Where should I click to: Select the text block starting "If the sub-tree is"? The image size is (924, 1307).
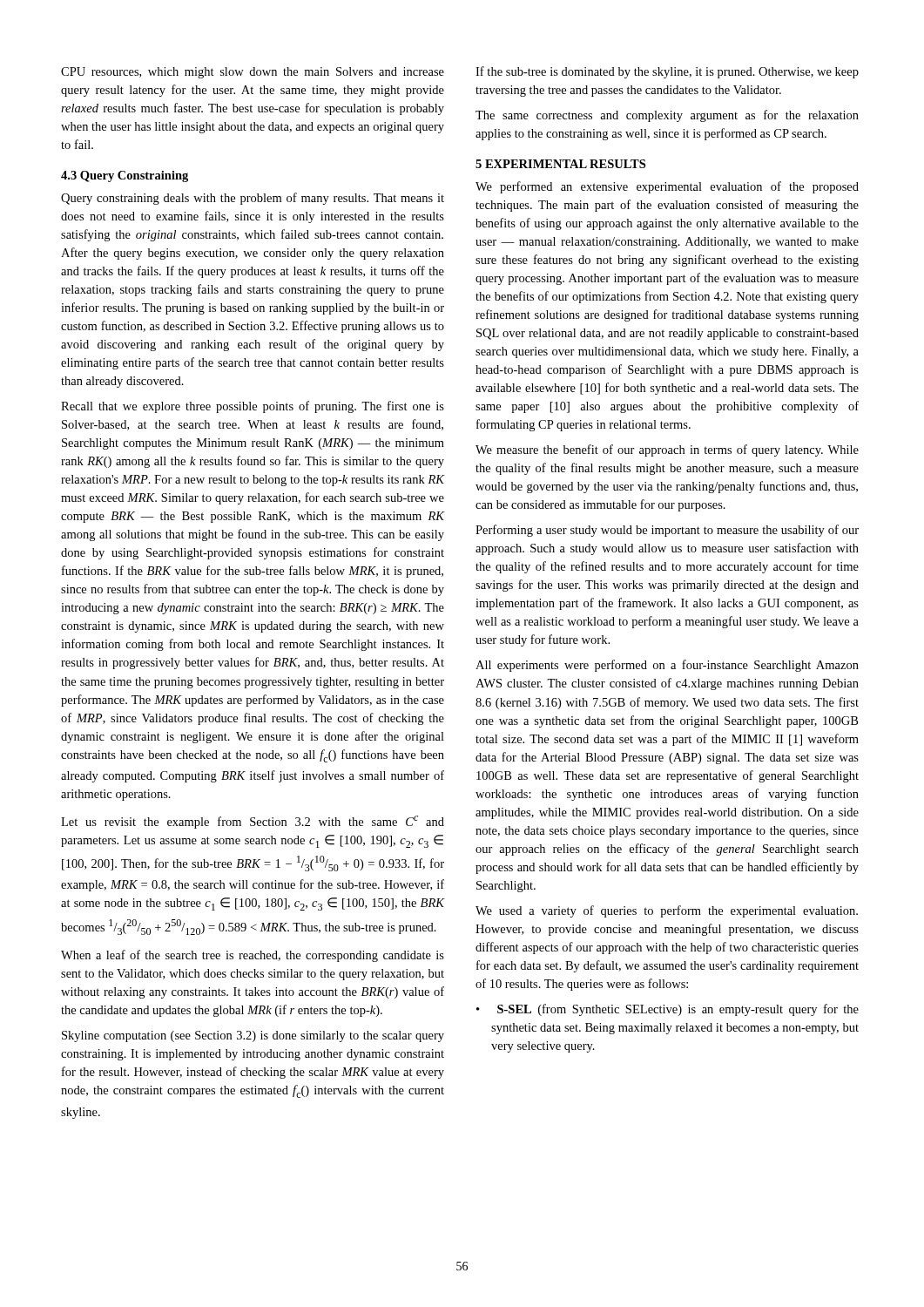(667, 103)
